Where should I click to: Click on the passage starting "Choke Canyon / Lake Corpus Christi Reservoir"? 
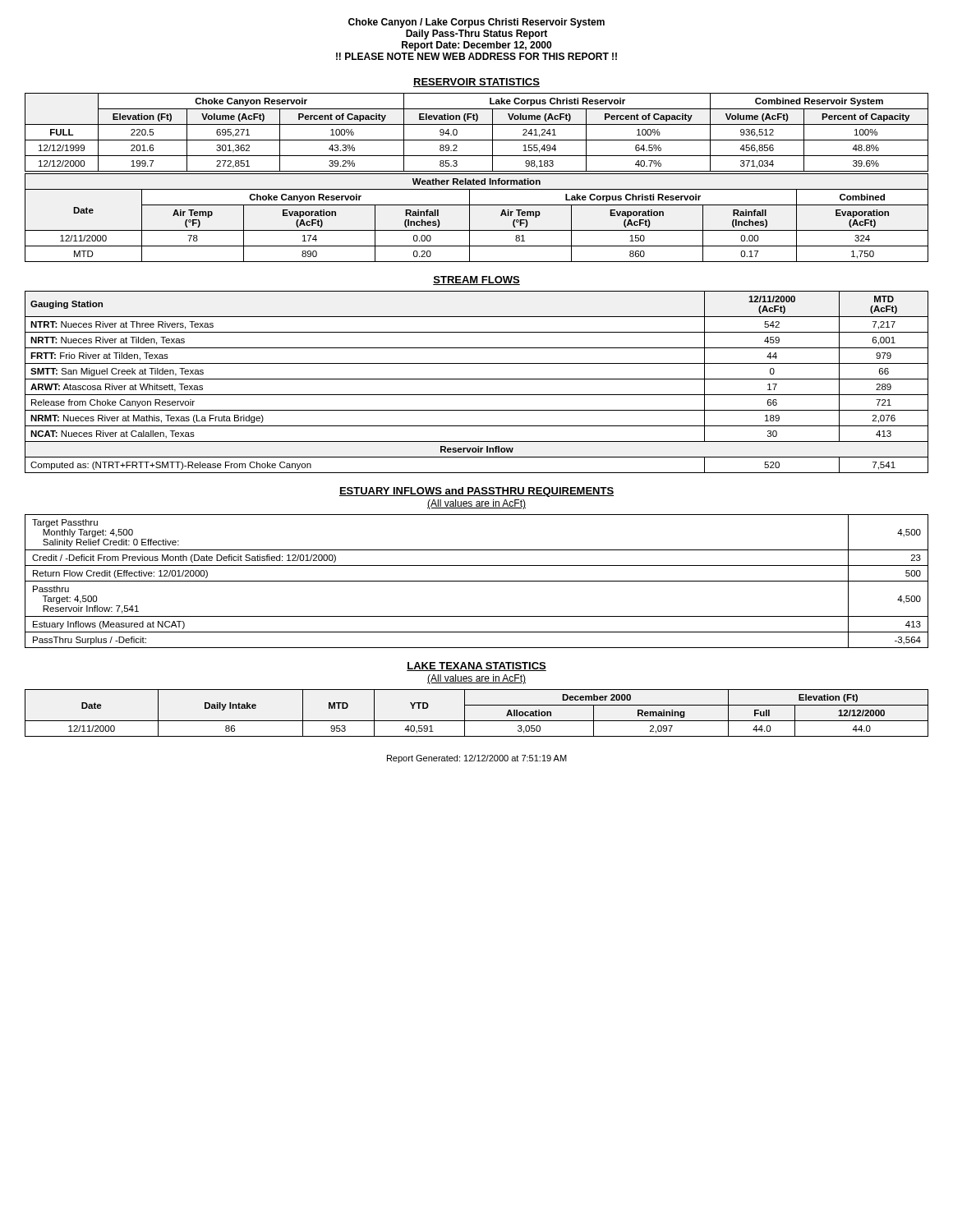476,39
